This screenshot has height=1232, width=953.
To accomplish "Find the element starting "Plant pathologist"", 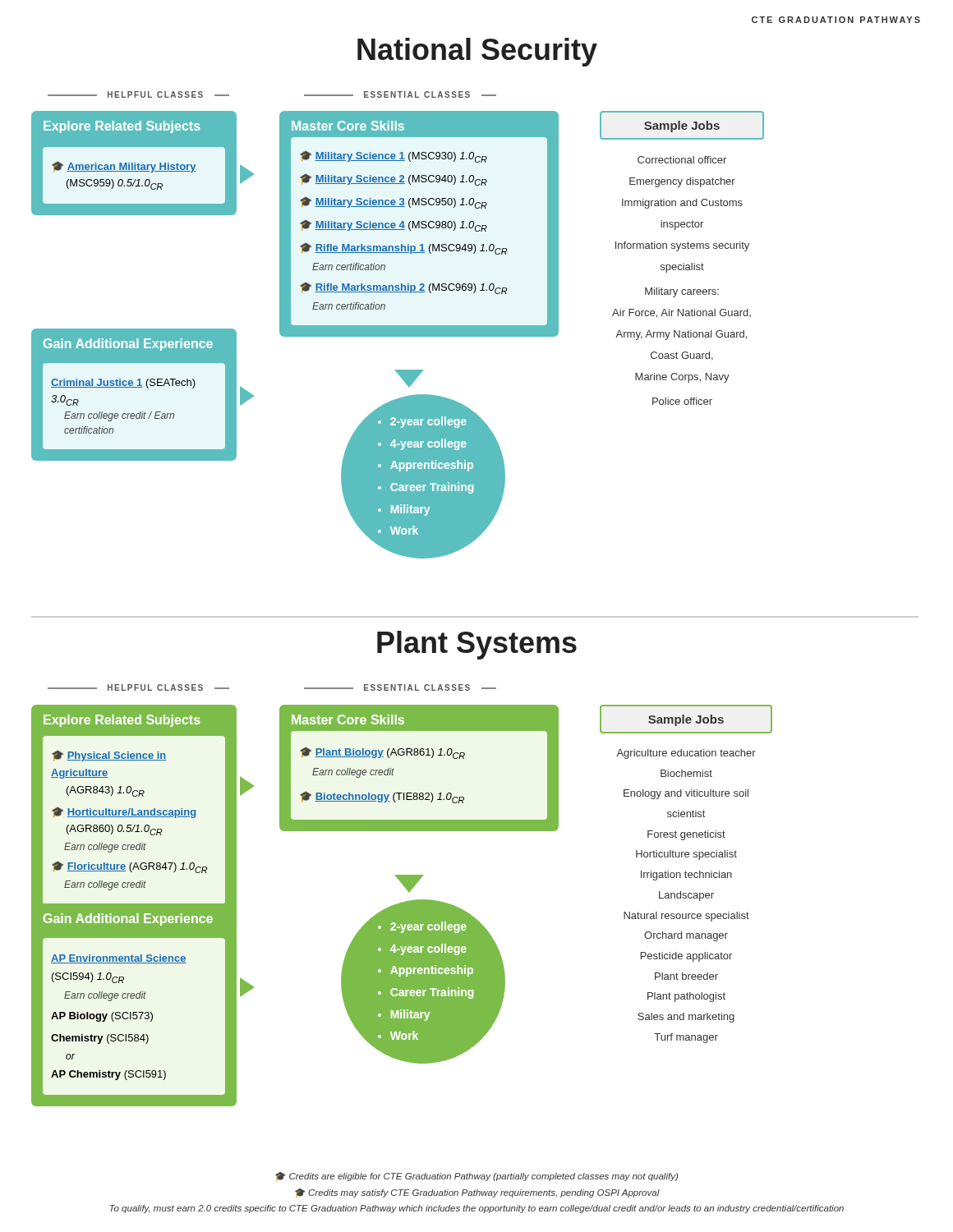I will 686,996.
